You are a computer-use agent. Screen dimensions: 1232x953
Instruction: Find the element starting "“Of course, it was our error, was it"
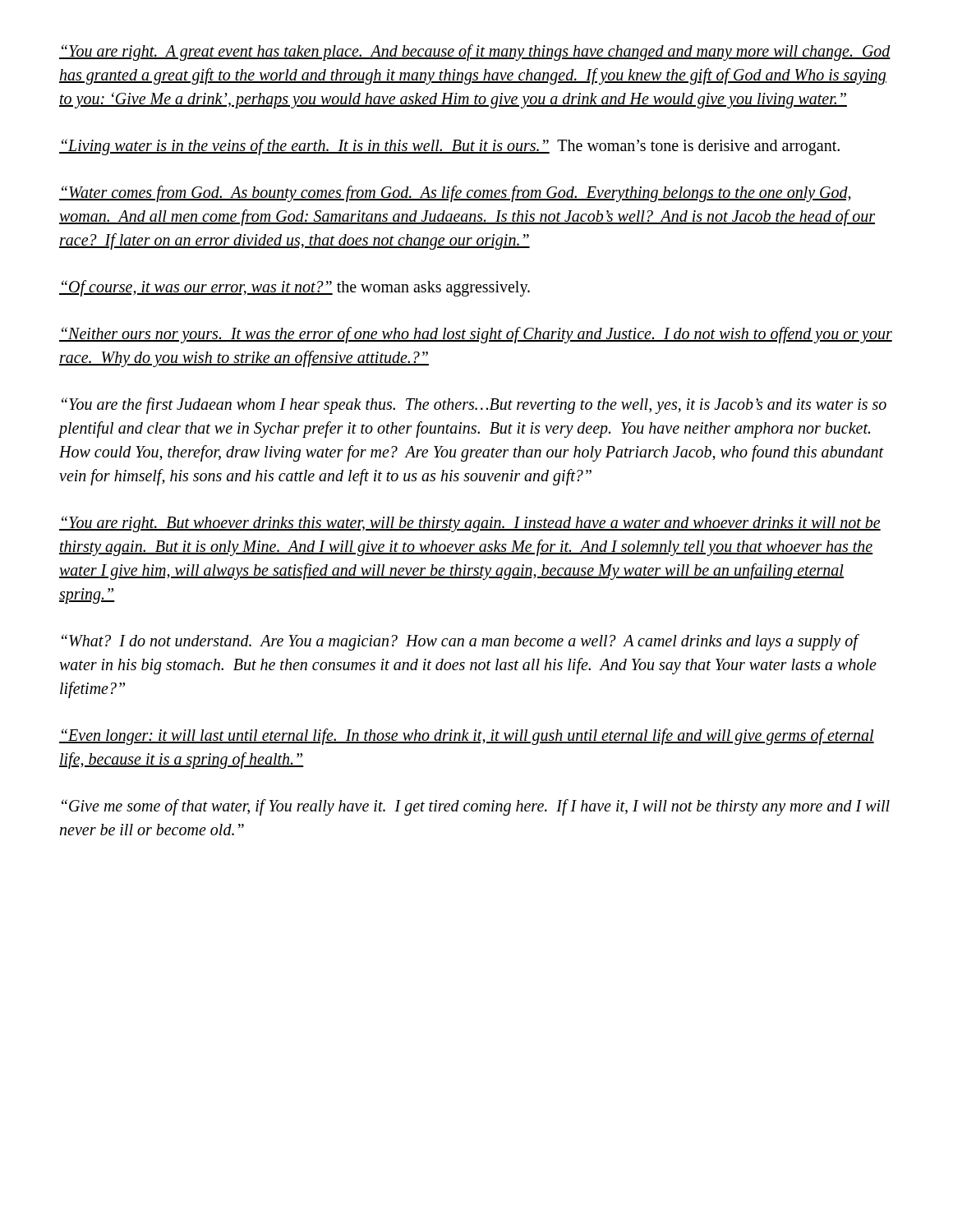(295, 287)
